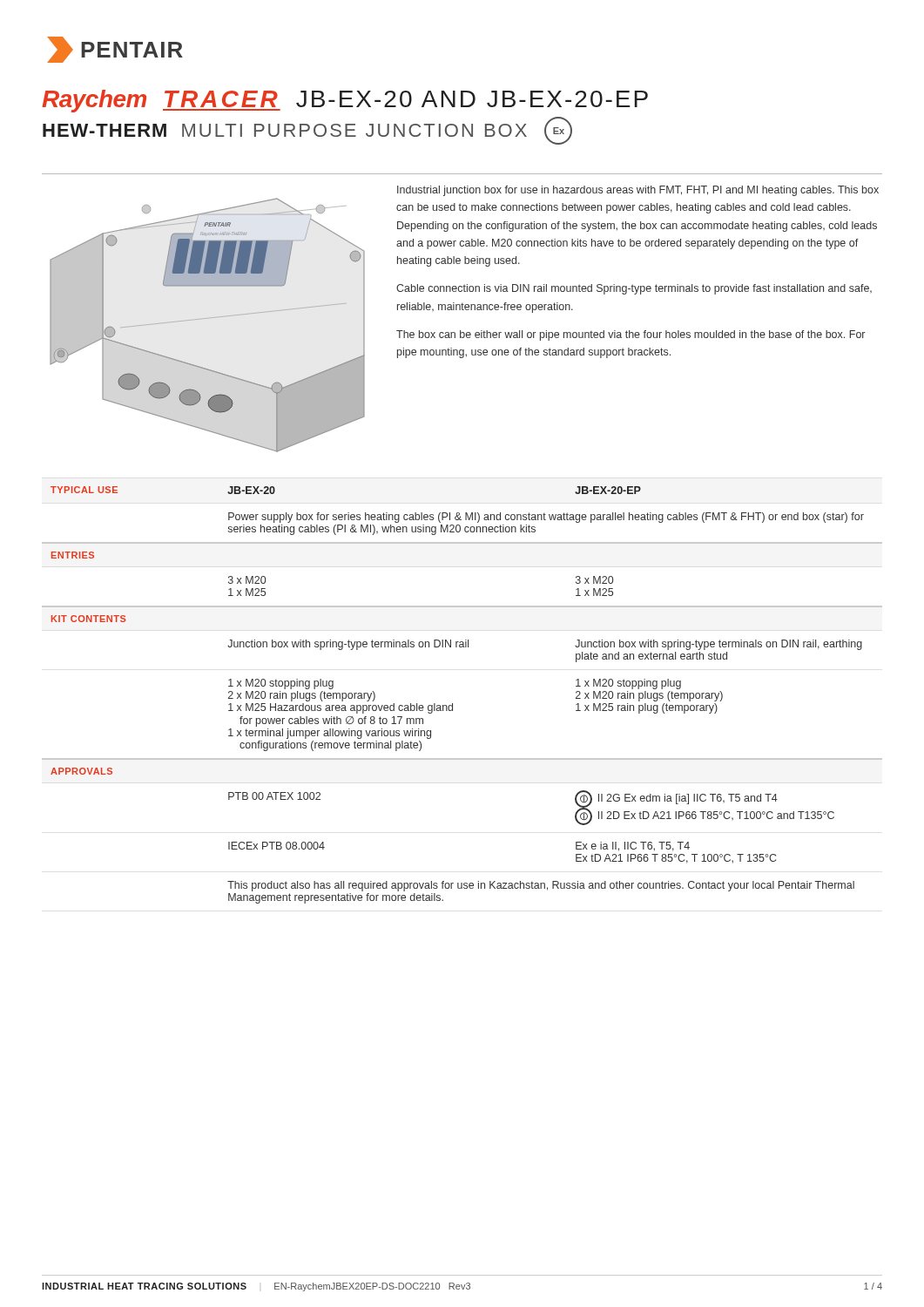Find the table

click(x=462, y=694)
